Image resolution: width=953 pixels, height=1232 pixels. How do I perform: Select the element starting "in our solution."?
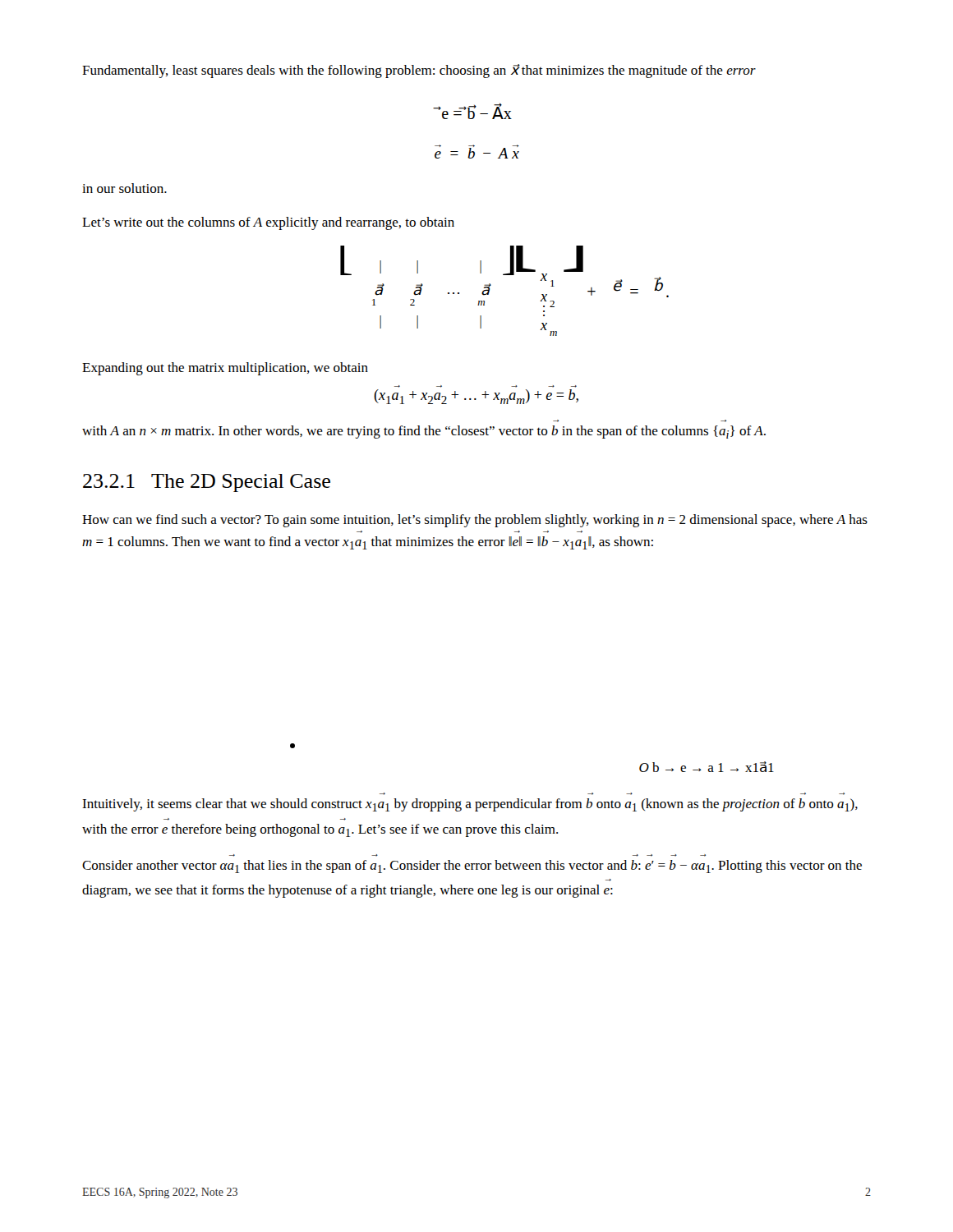(x=125, y=189)
